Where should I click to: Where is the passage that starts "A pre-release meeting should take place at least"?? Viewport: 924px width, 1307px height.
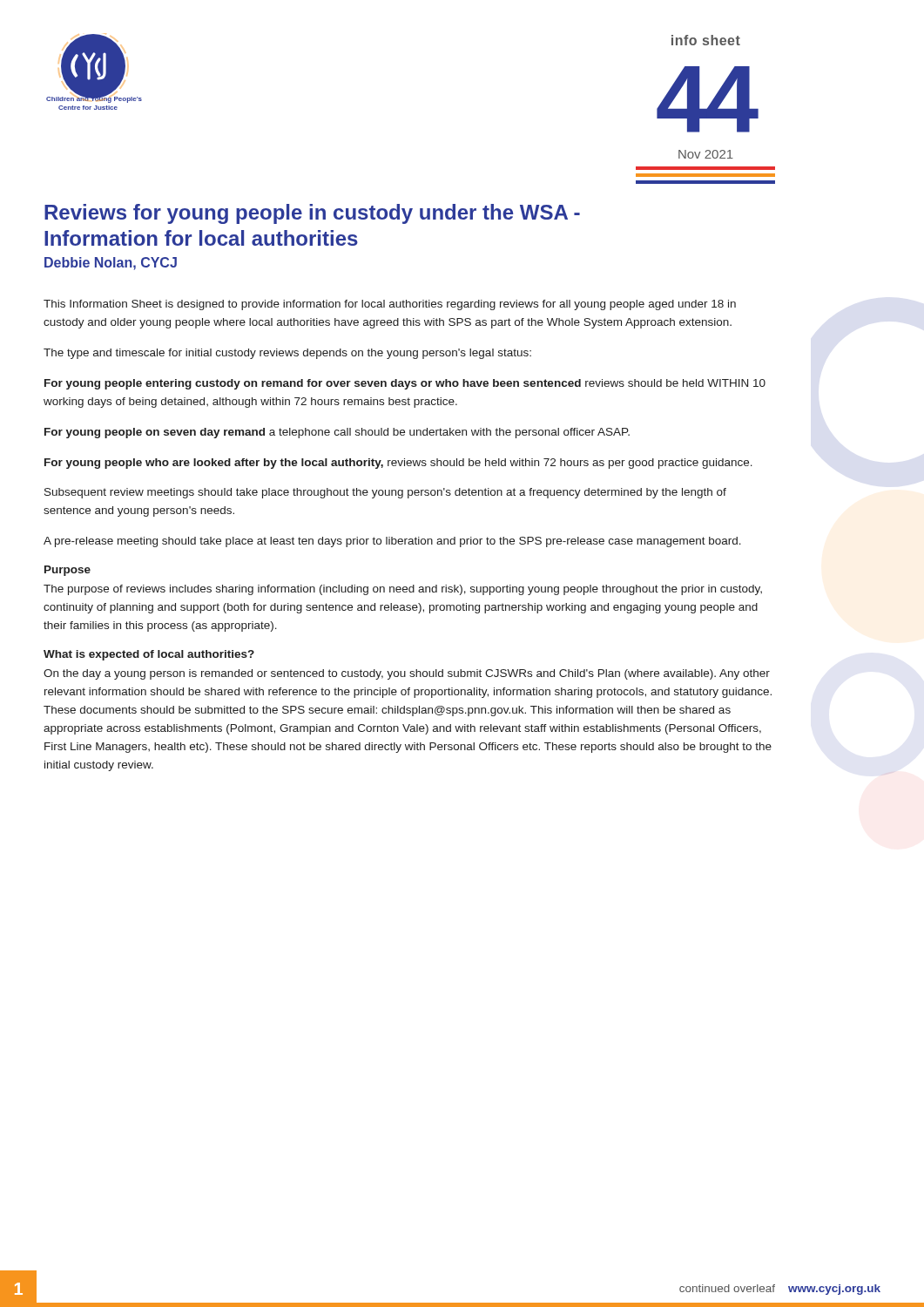tap(393, 541)
